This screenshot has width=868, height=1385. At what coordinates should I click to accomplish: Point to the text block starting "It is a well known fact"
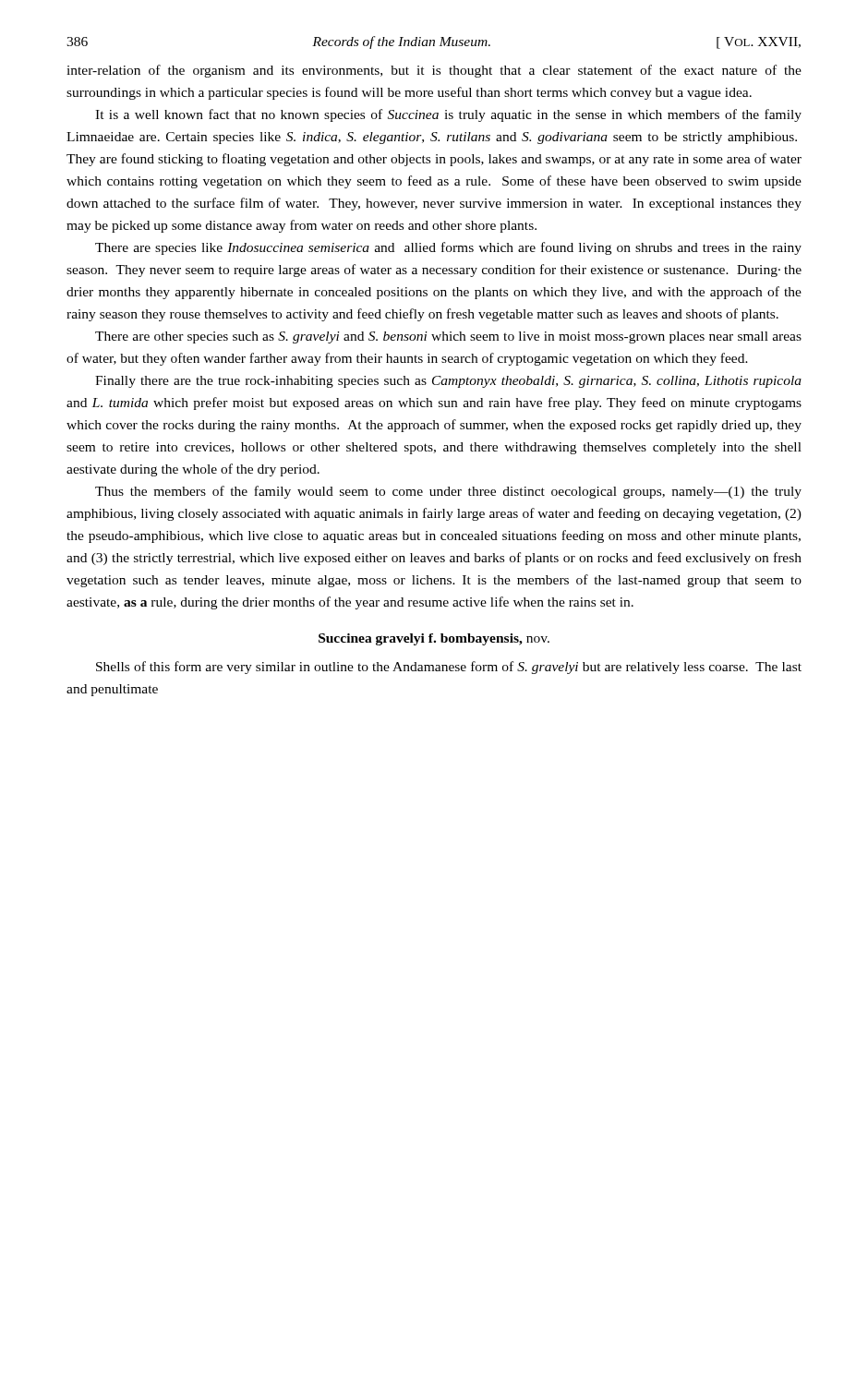(x=434, y=170)
